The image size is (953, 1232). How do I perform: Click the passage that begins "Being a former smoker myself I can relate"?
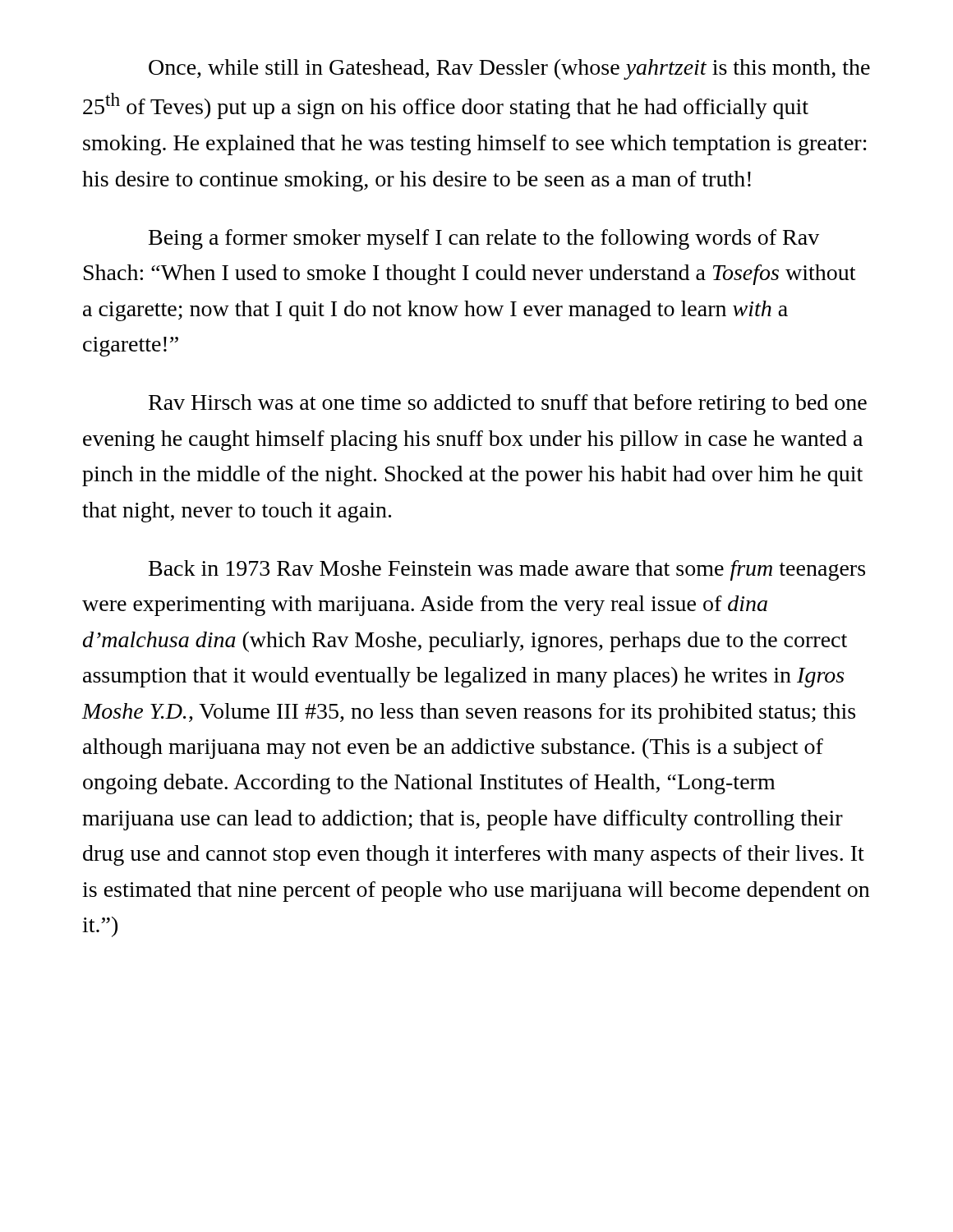[476, 290]
